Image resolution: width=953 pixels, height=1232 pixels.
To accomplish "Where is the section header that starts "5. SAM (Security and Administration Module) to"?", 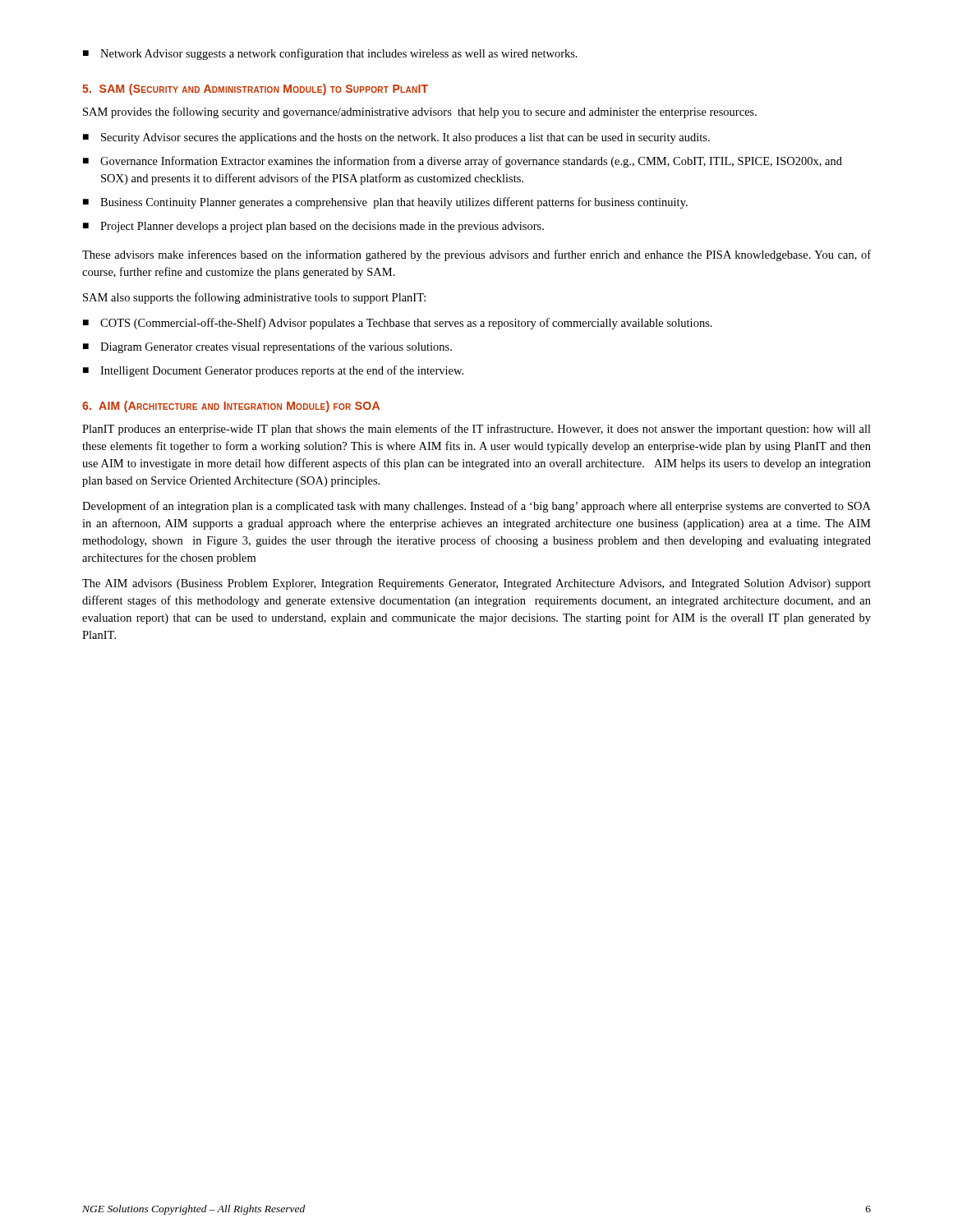I will click(255, 89).
